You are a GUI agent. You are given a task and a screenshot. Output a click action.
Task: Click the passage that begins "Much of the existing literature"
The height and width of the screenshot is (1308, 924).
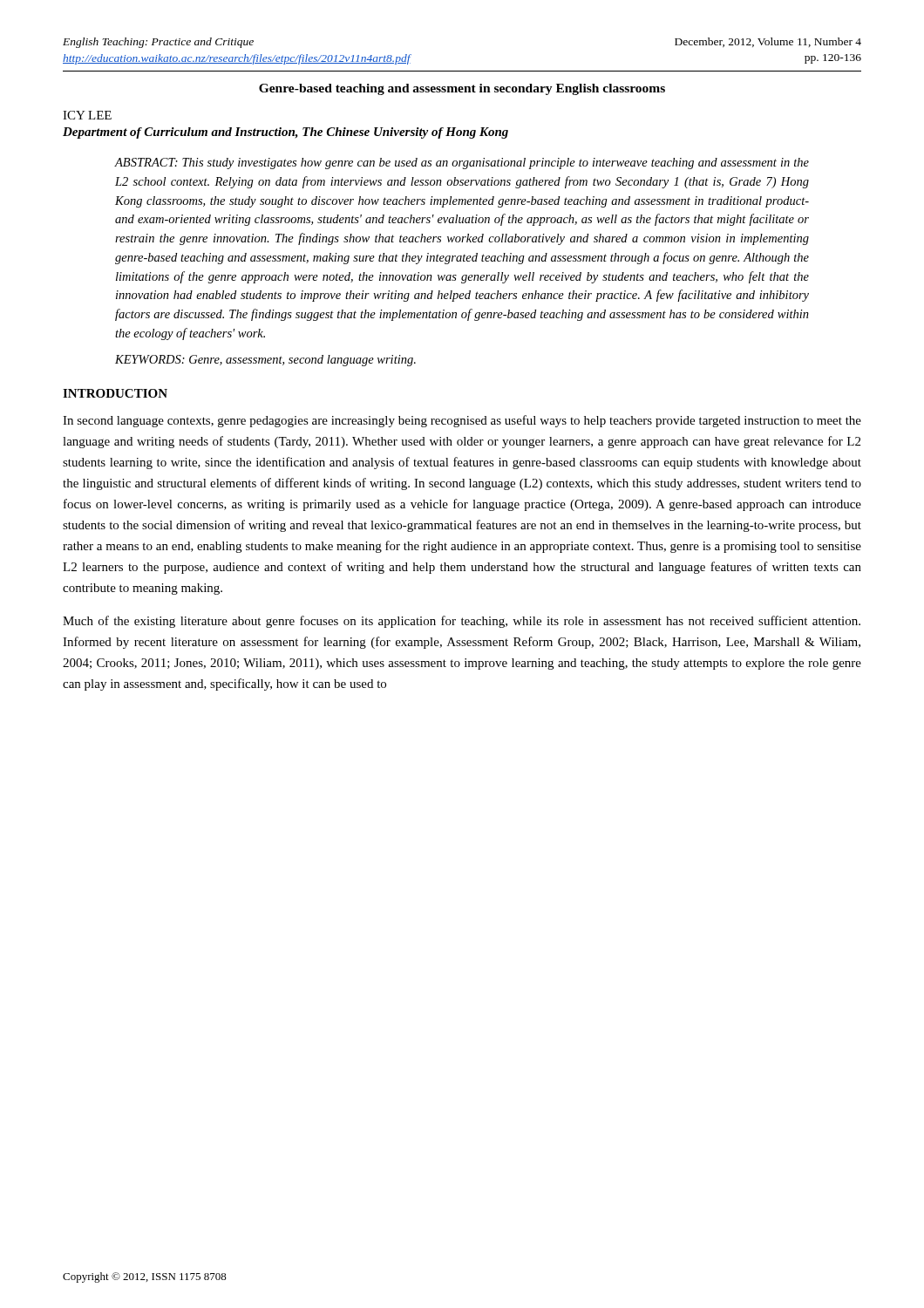(x=462, y=652)
